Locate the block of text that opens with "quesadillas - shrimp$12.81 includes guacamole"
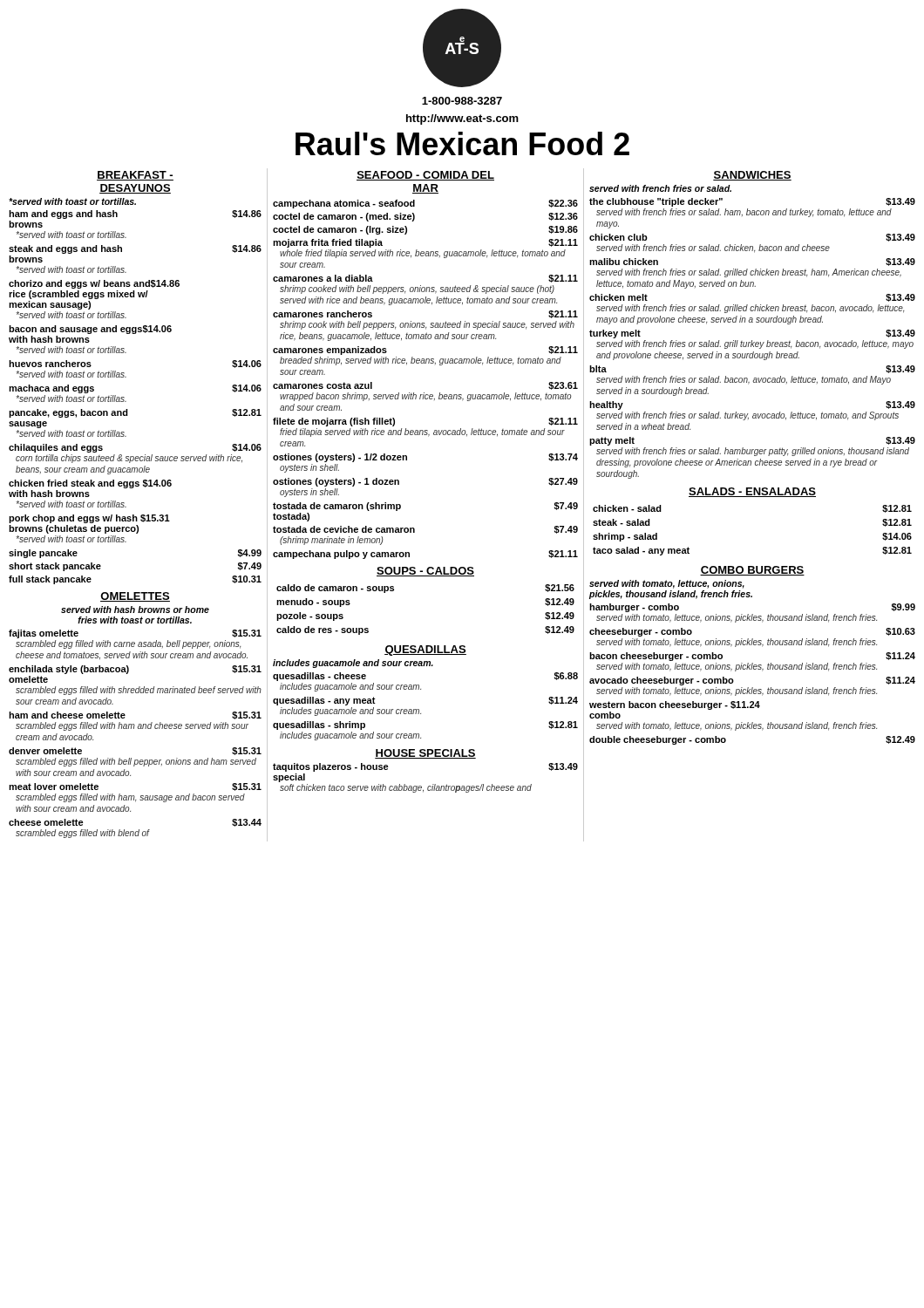Screen dimensions: 1308x924 coord(425,730)
